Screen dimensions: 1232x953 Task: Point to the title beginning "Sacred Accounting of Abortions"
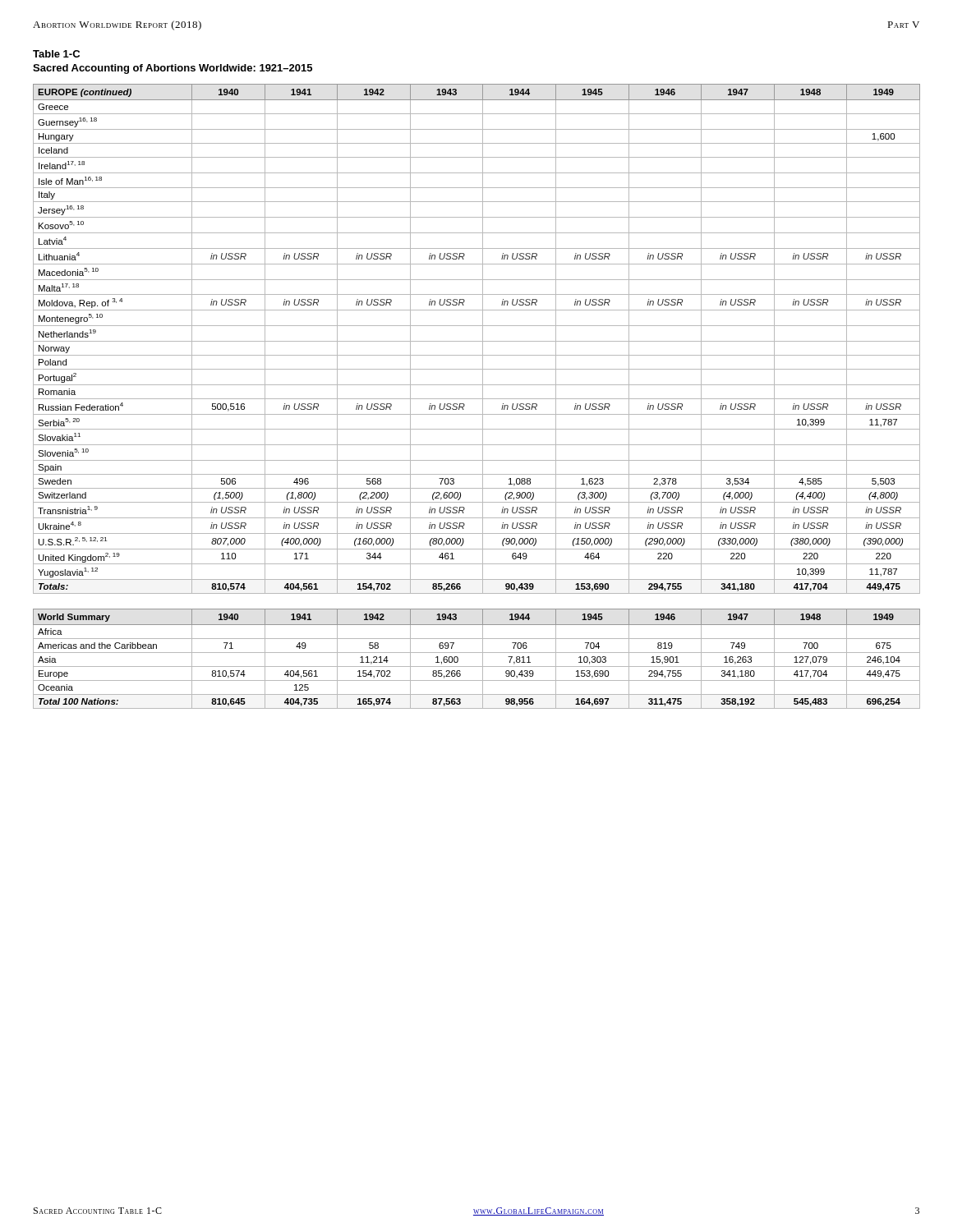coord(173,68)
